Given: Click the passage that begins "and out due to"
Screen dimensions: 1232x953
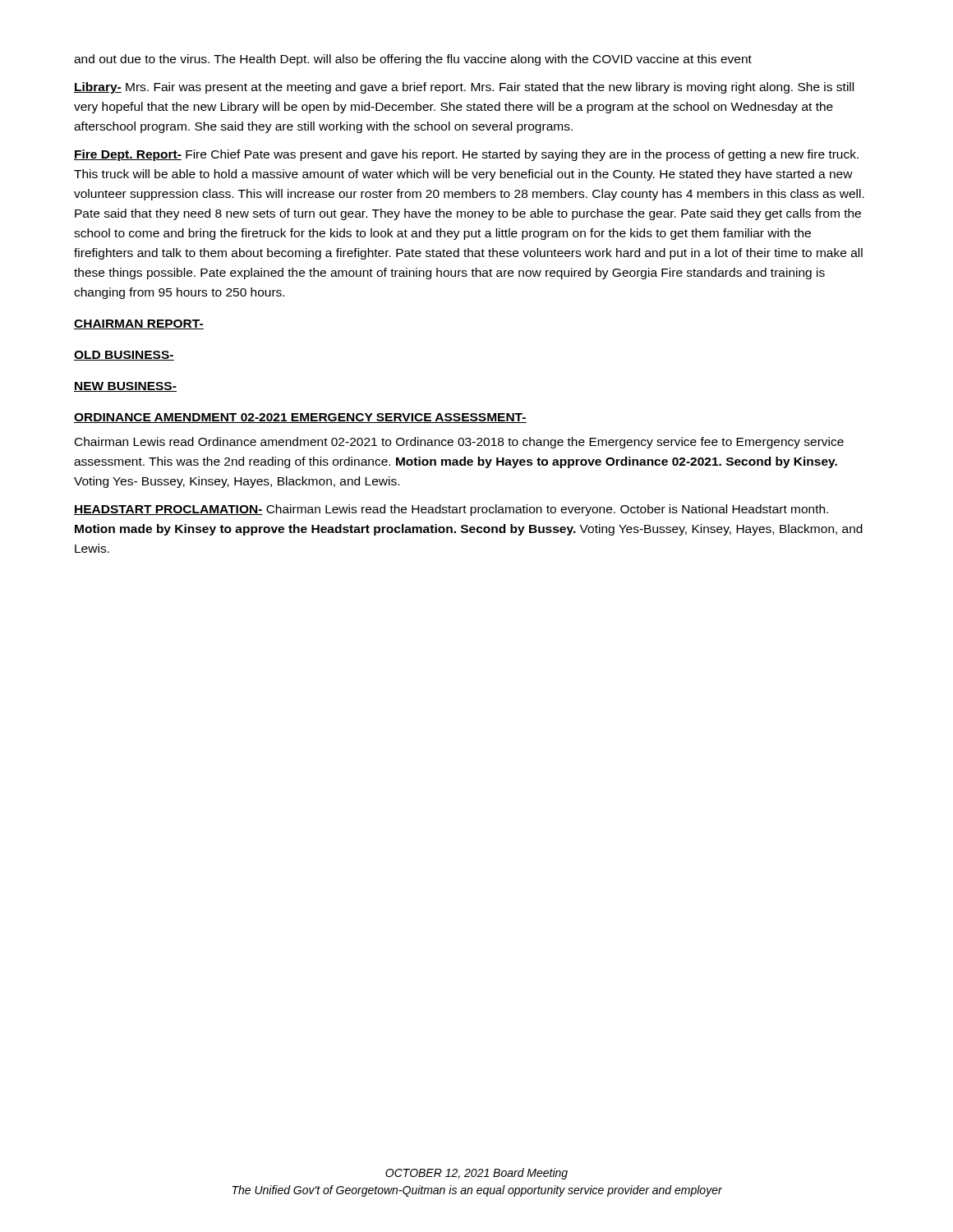Looking at the screenshot, I should pos(413,59).
